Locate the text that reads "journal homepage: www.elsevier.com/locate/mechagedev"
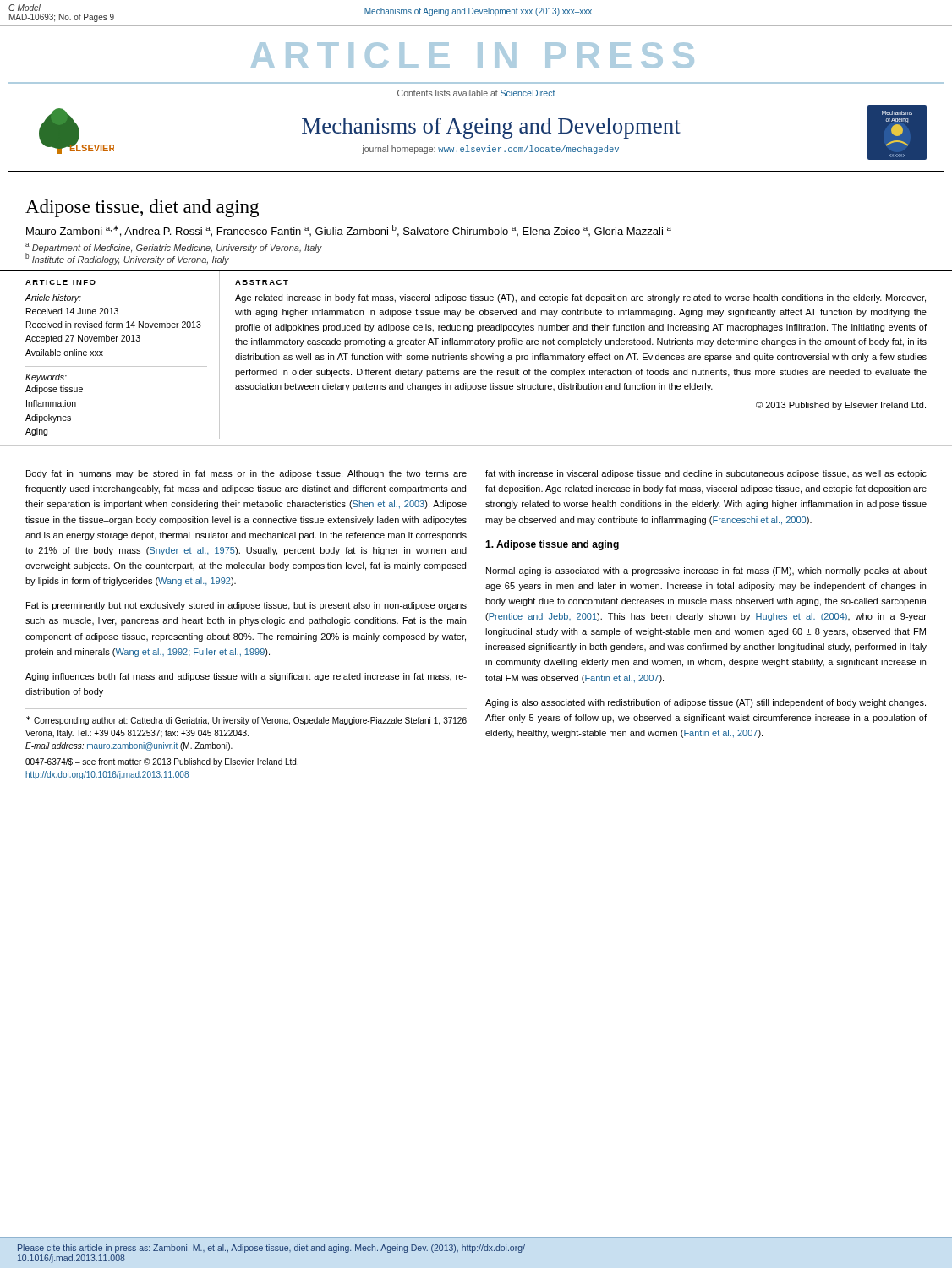952x1268 pixels. (x=491, y=149)
